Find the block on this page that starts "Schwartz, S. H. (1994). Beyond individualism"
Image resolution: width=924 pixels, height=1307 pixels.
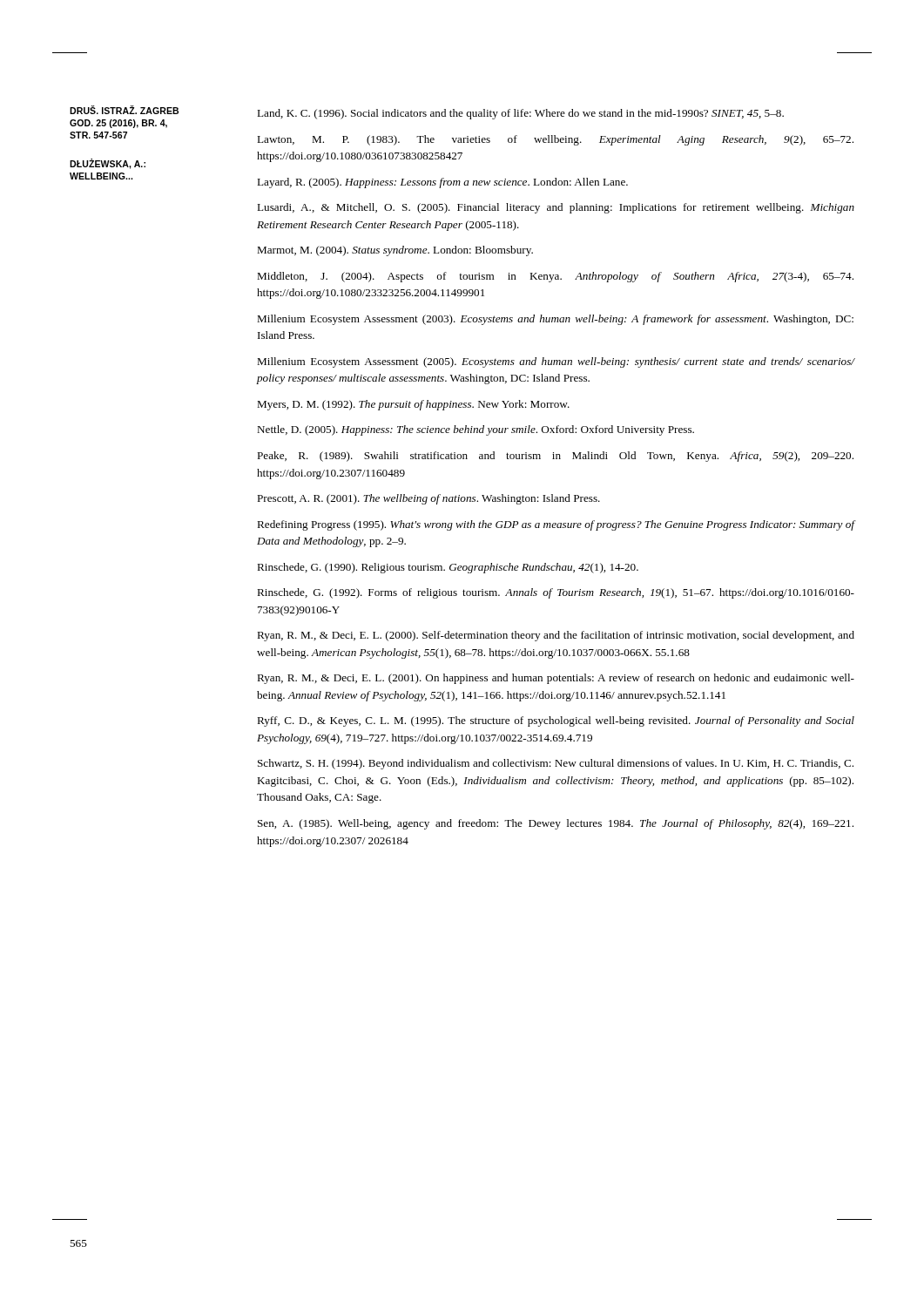(x=556, y=780)
